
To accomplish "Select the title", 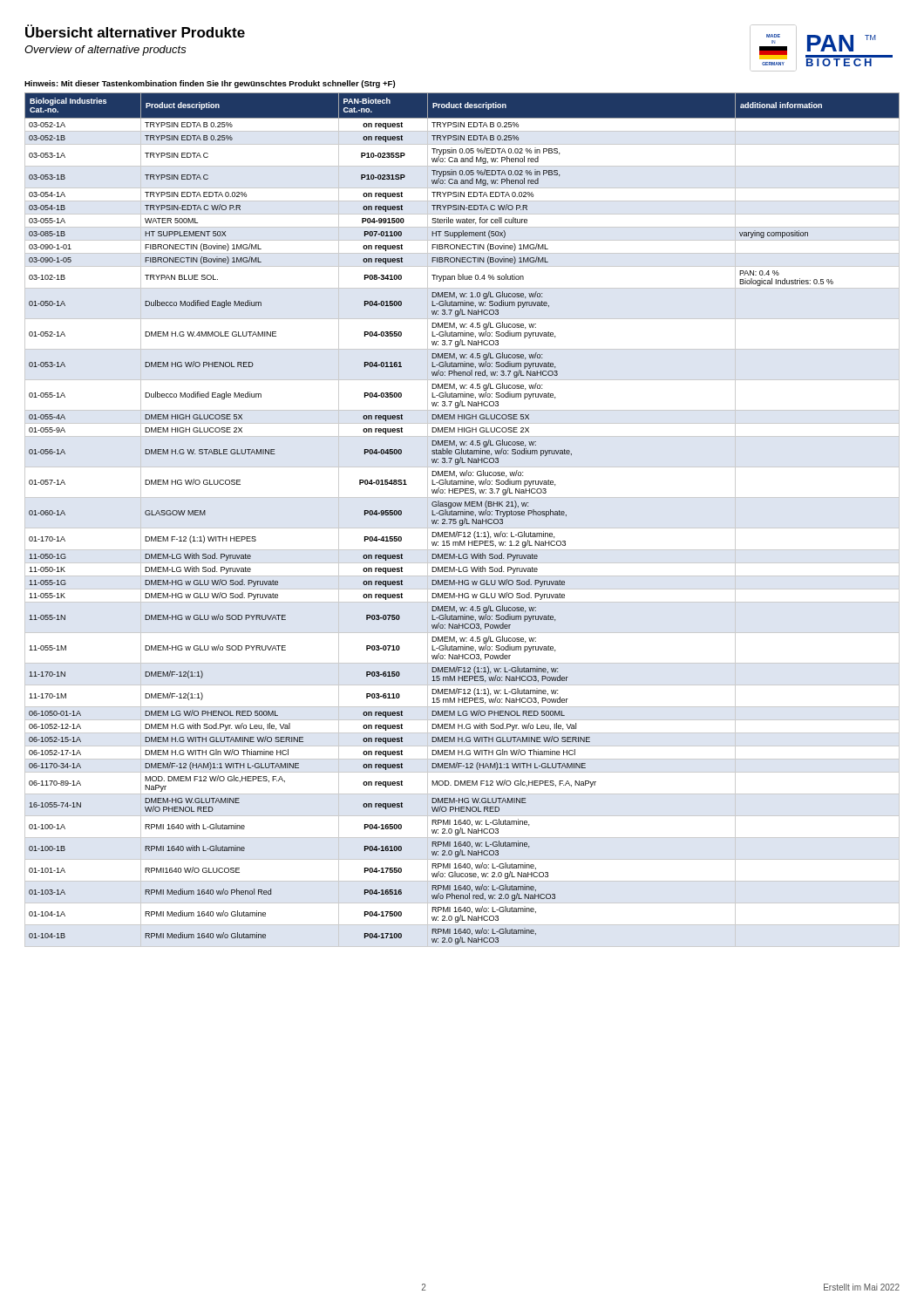I will pos(462,48).
